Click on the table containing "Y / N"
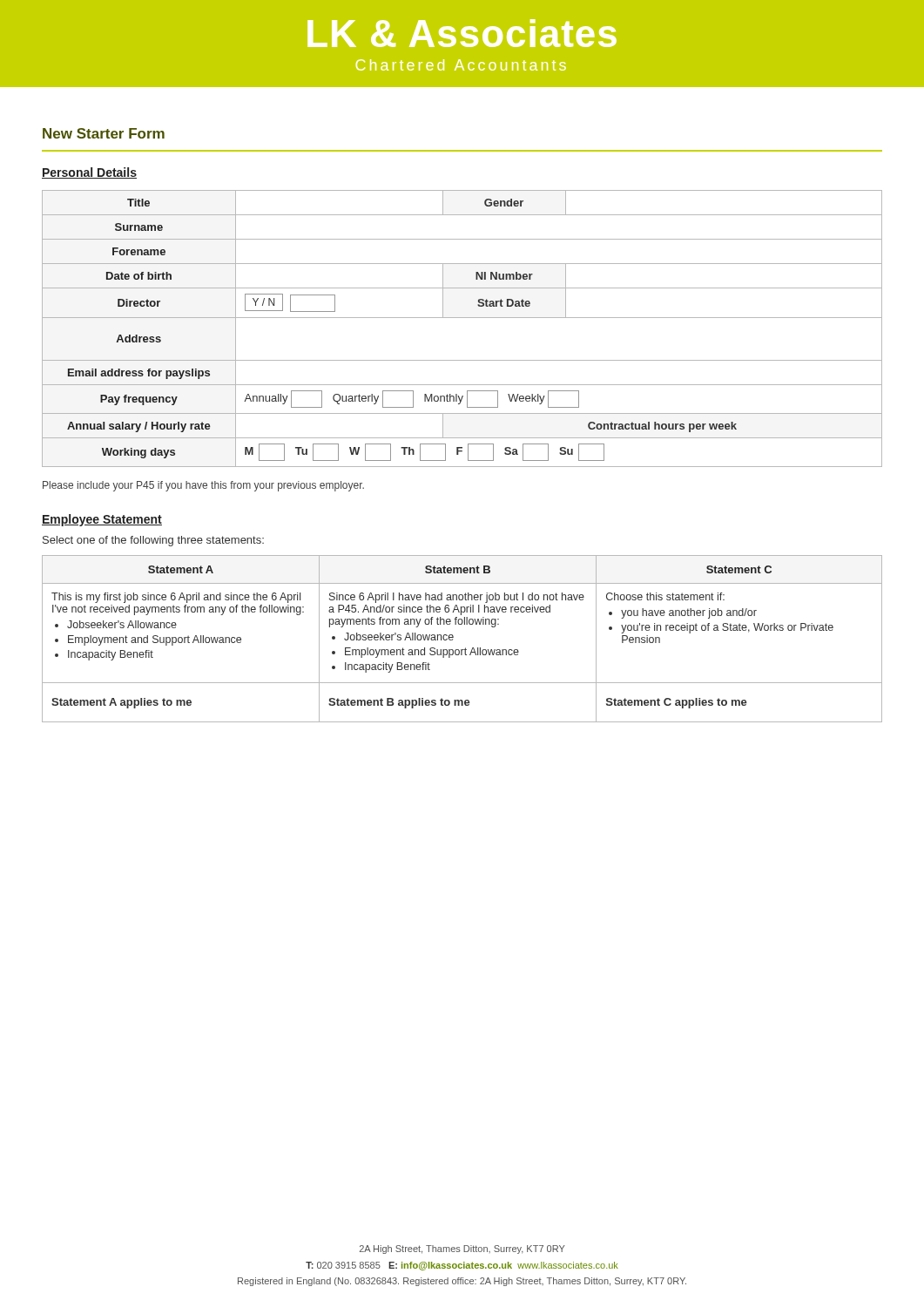924x1307 pixels. tap(462, 328)
